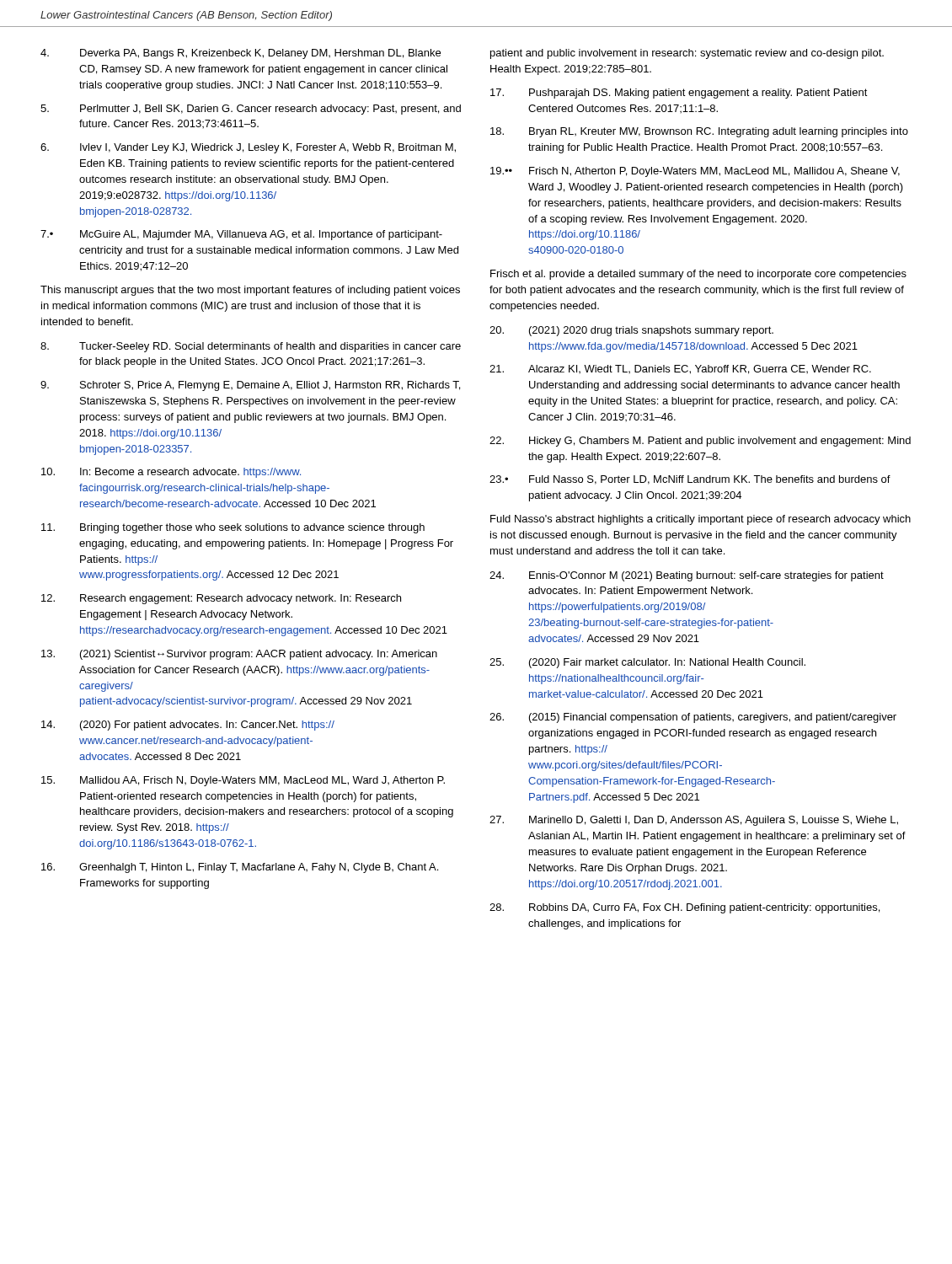The image size is (952, 1264).
Task: Find the text block starting "22. Hickey G, Chambers"
Action: pos(701,449)
